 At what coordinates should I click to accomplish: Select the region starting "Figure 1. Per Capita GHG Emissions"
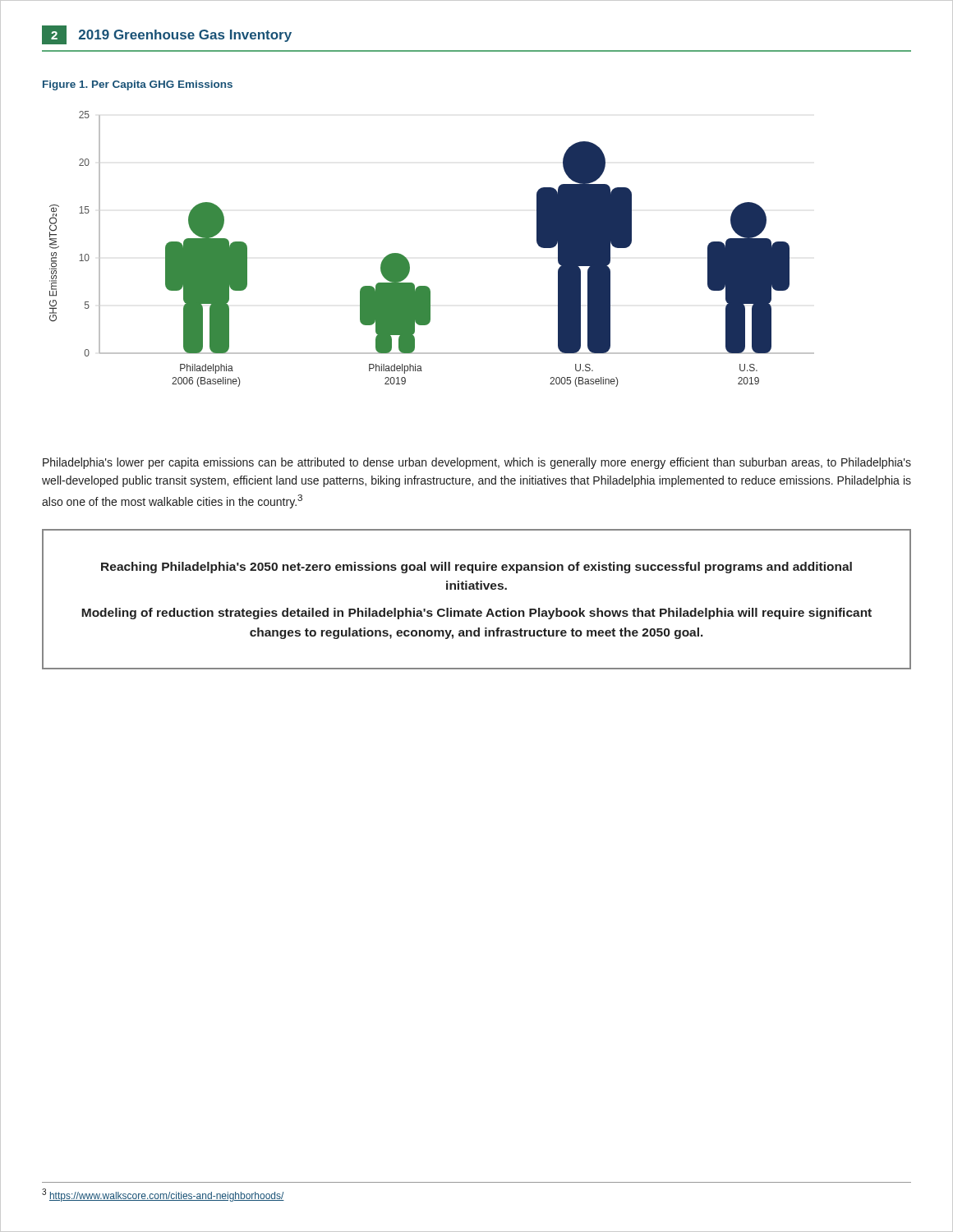137,84
